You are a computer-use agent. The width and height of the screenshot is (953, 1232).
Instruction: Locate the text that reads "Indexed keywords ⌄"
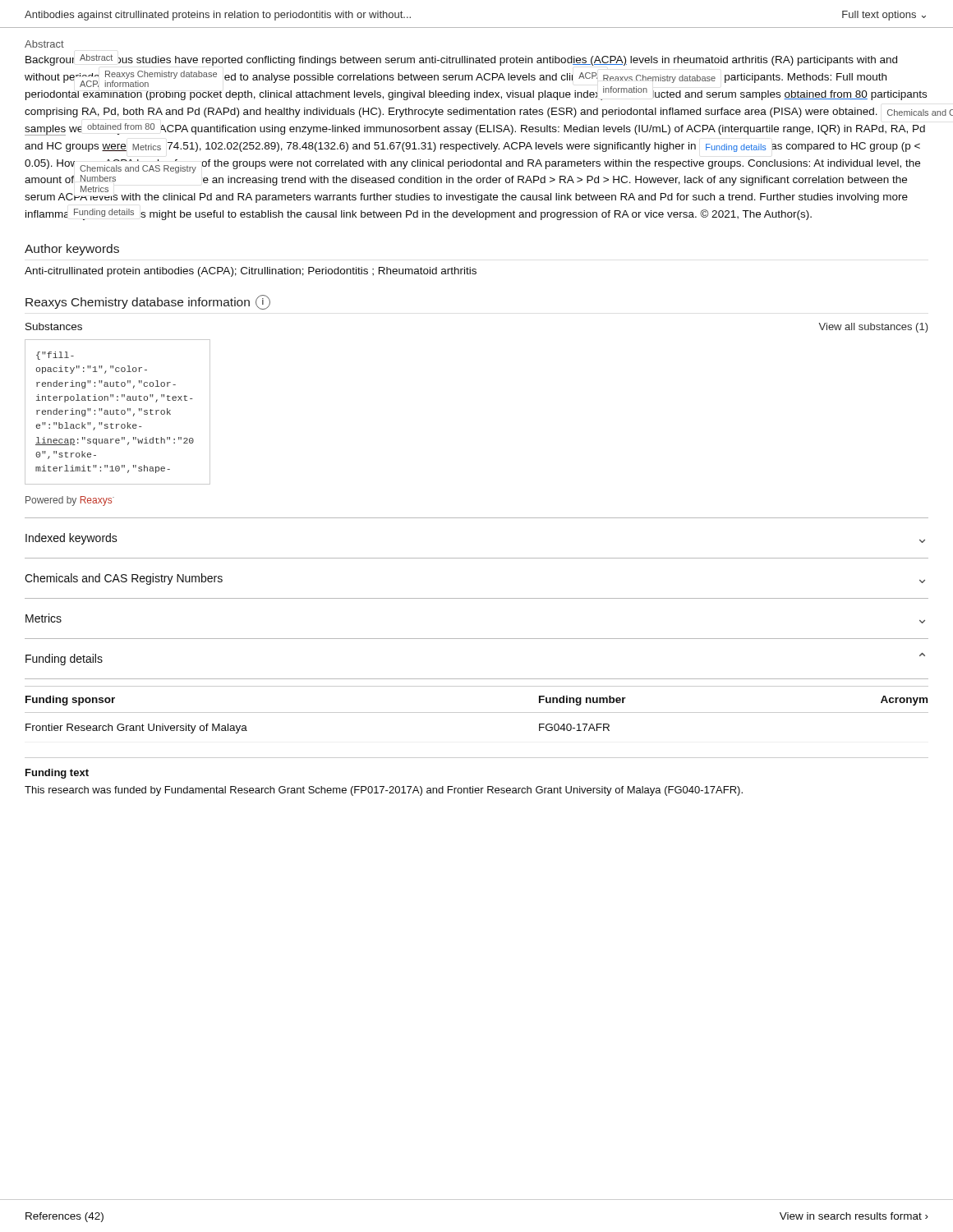(59, 538)
